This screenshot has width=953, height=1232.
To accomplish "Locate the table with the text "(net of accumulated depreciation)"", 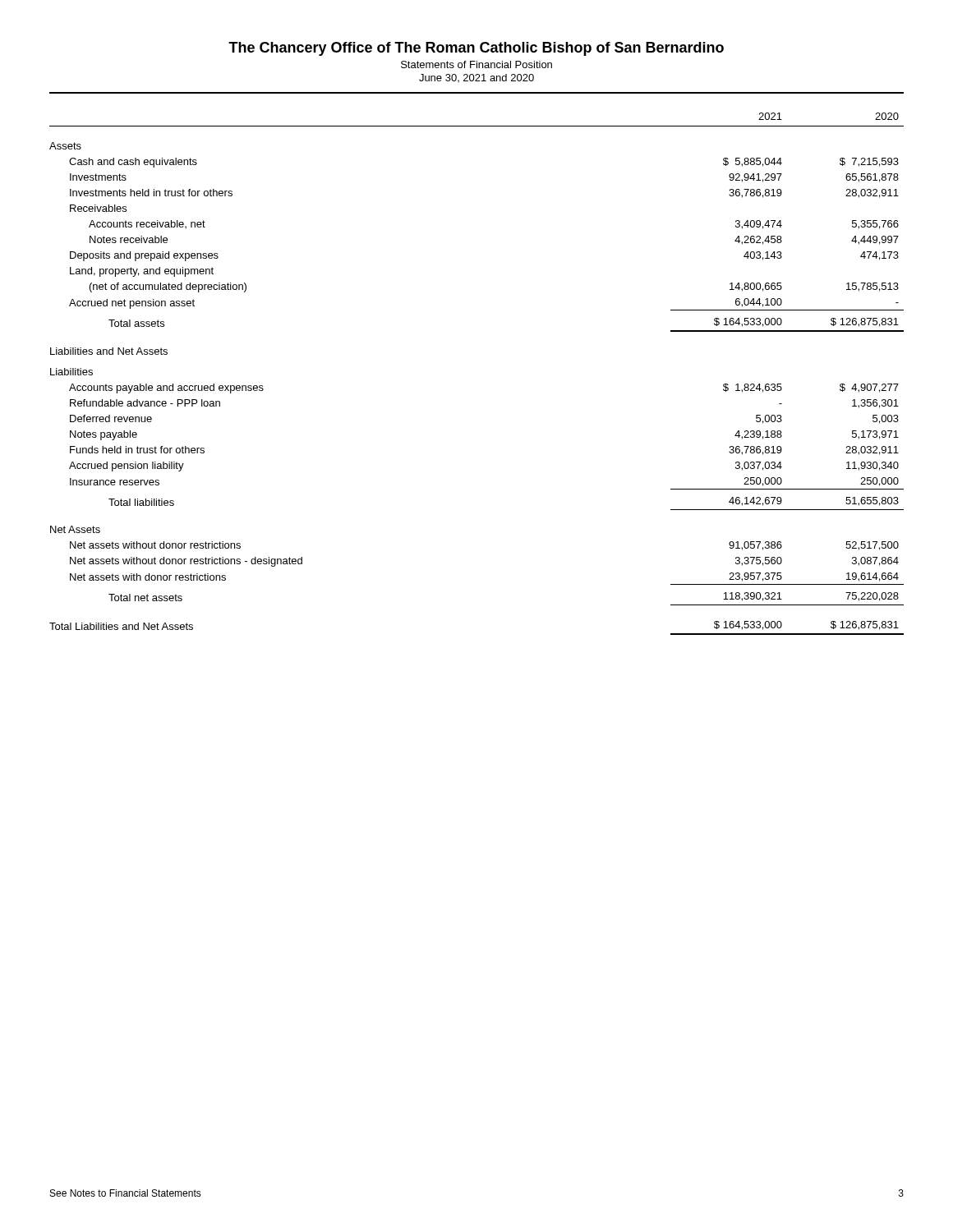I will 476,364.
